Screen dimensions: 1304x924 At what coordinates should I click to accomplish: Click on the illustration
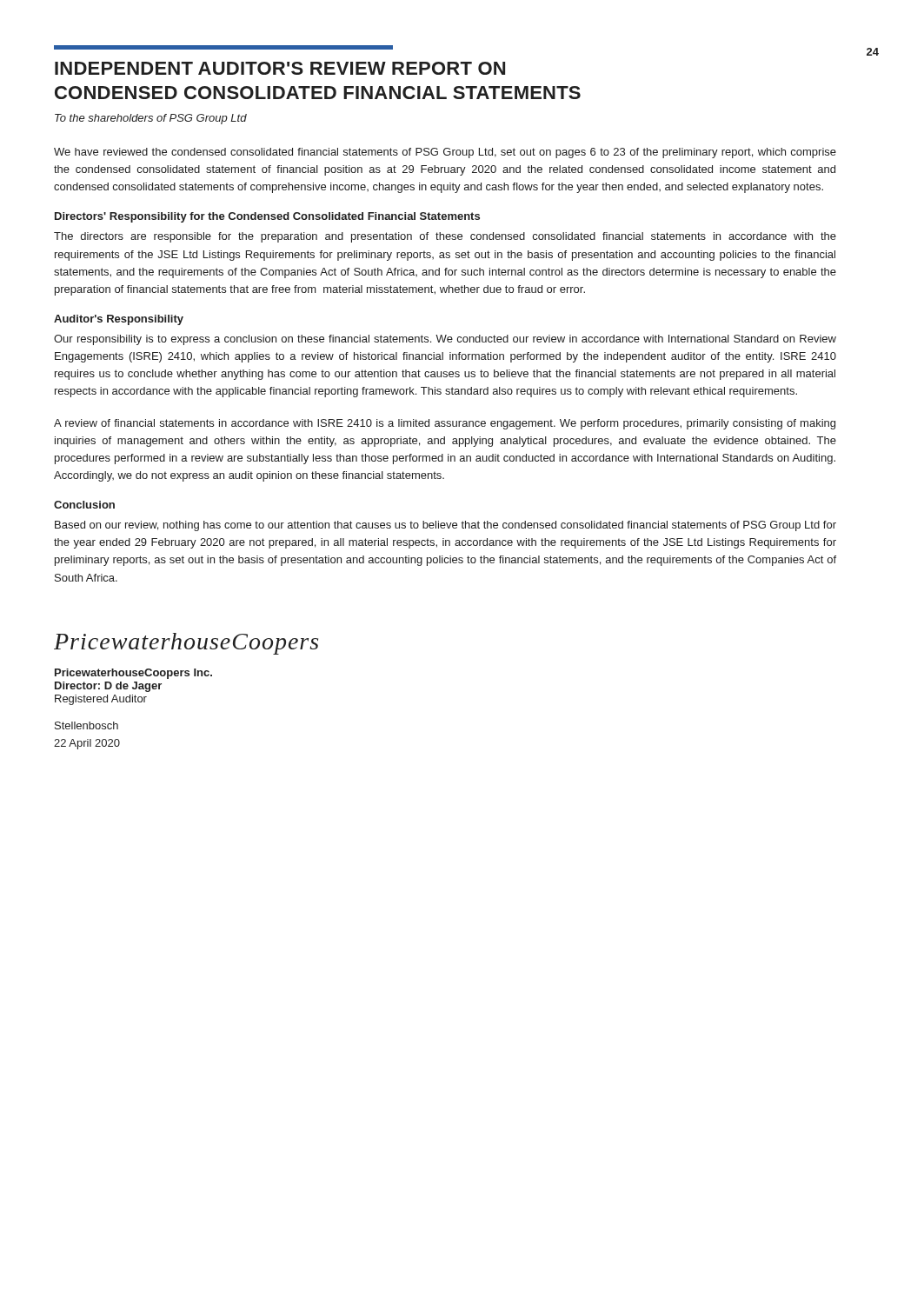click(x=189, y=638)
